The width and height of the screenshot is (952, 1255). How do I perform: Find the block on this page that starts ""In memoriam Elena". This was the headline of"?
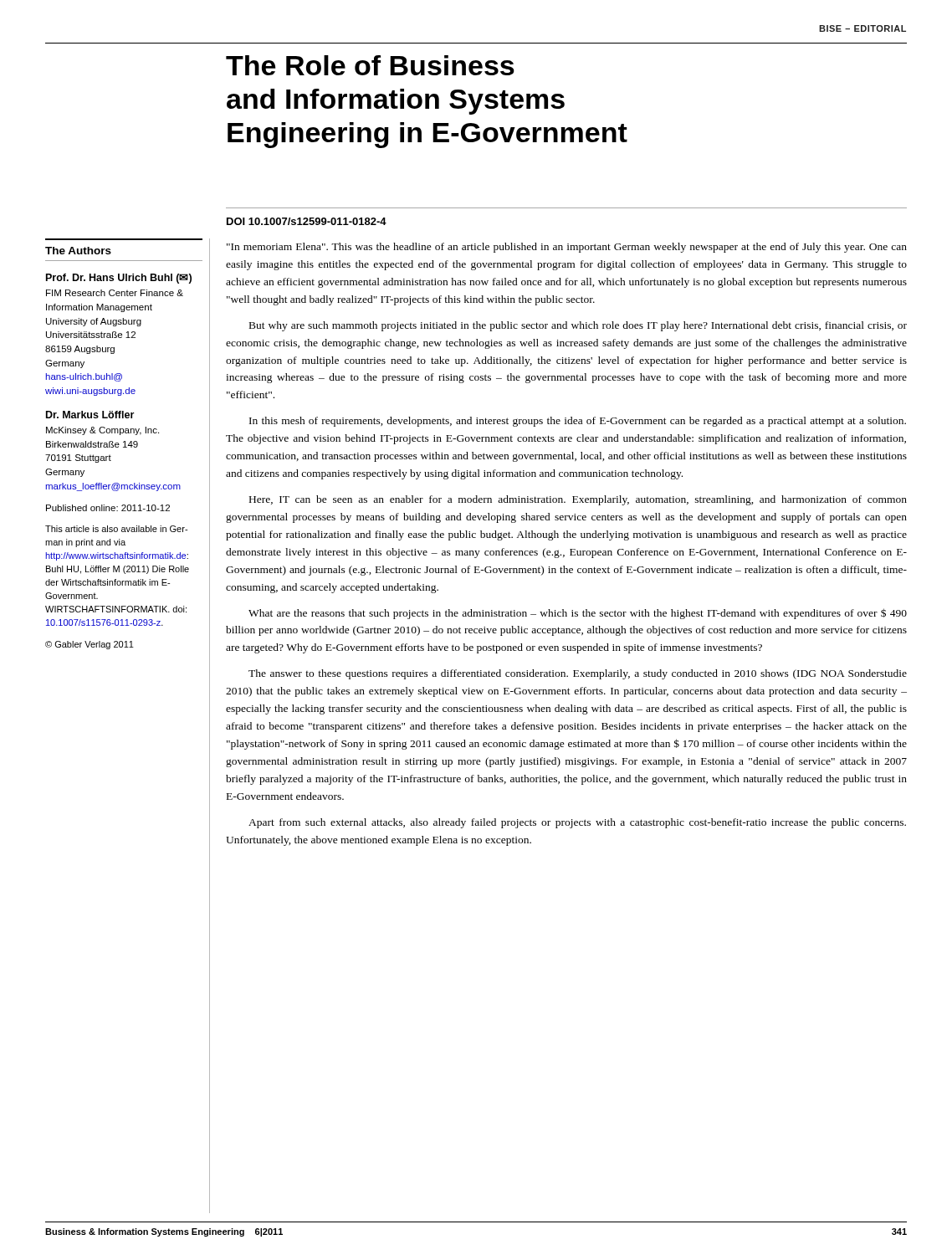click(566, 273)
